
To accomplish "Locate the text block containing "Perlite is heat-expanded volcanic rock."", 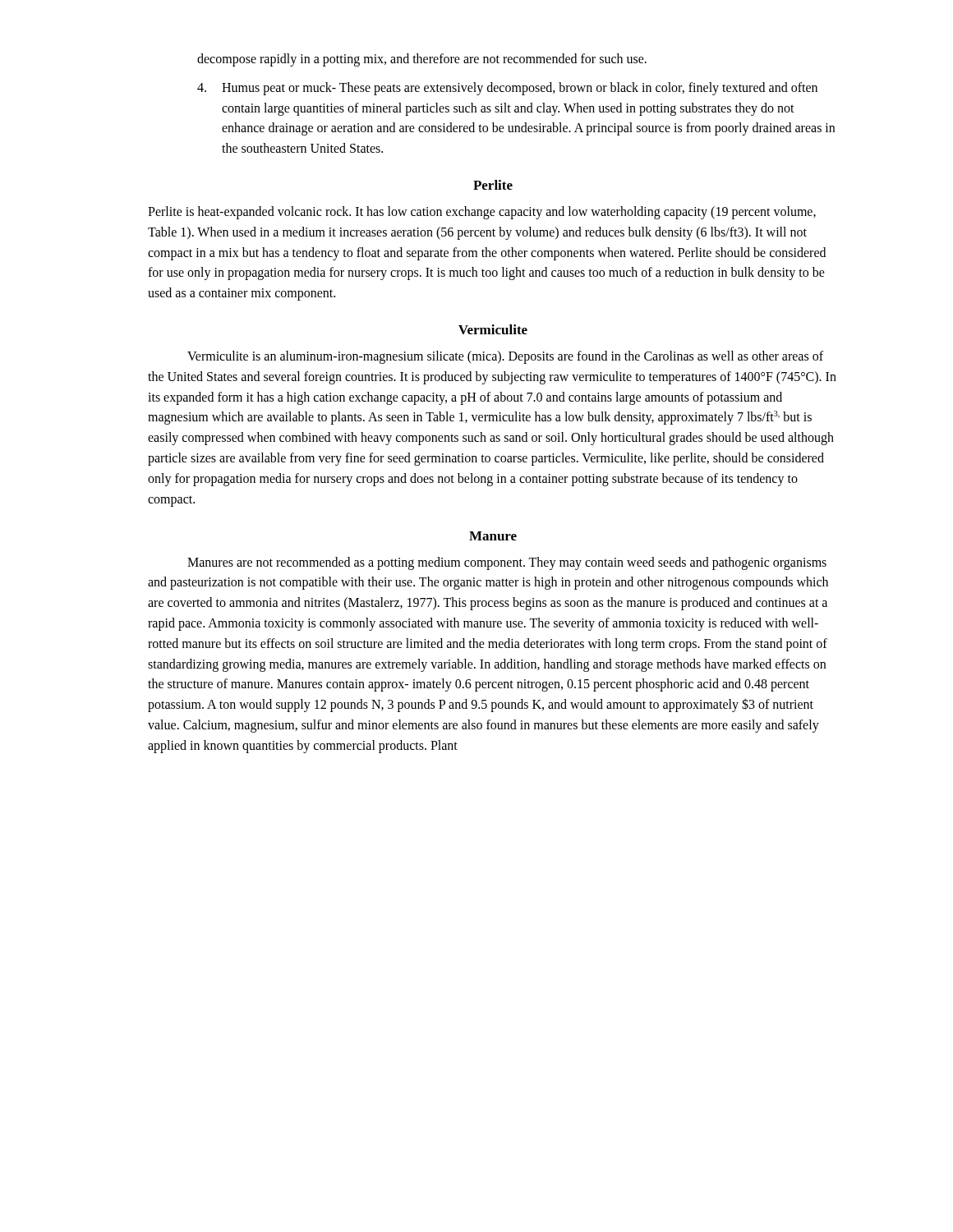I will (487, 252).
